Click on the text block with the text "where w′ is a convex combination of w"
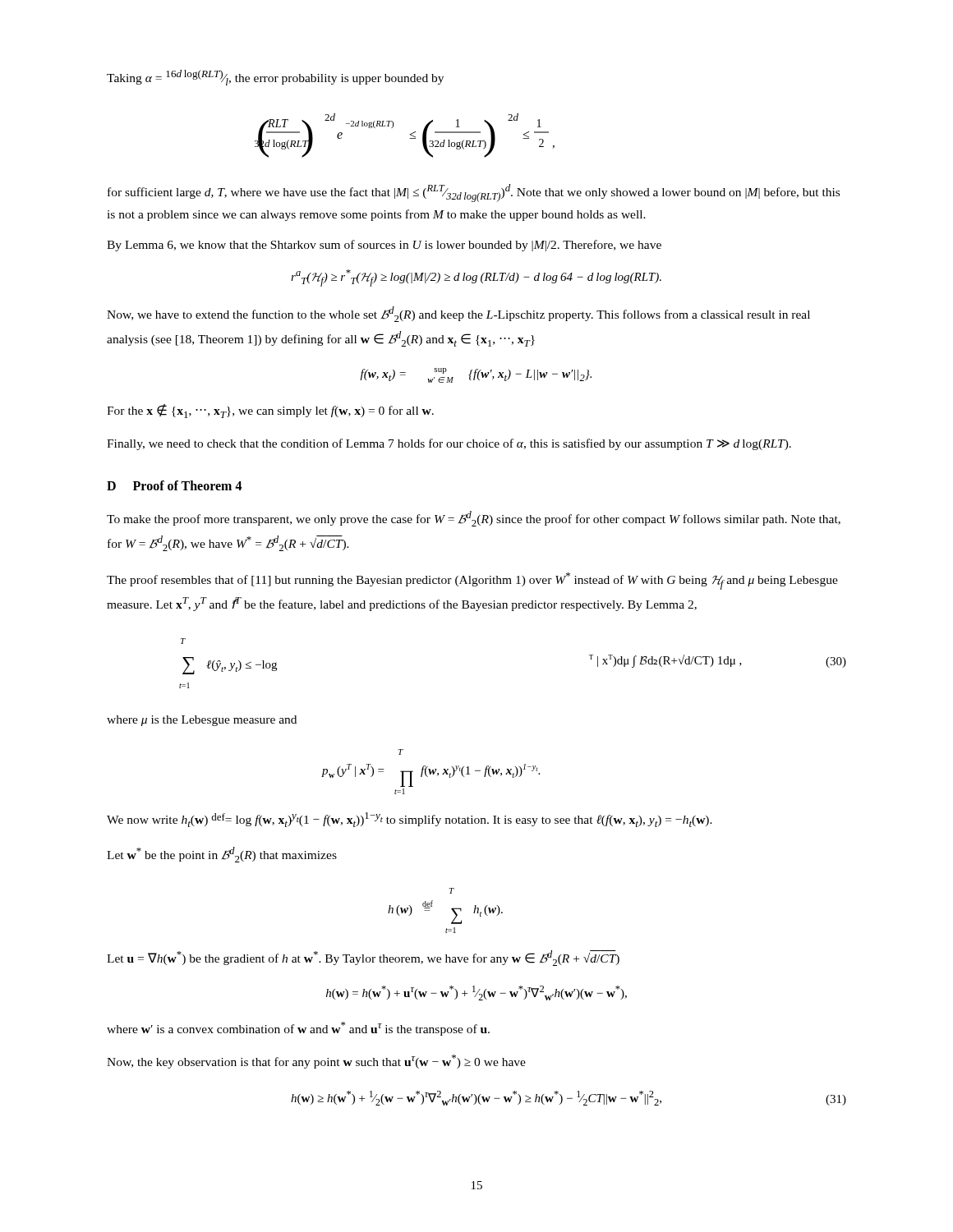 click(299, 1027)
